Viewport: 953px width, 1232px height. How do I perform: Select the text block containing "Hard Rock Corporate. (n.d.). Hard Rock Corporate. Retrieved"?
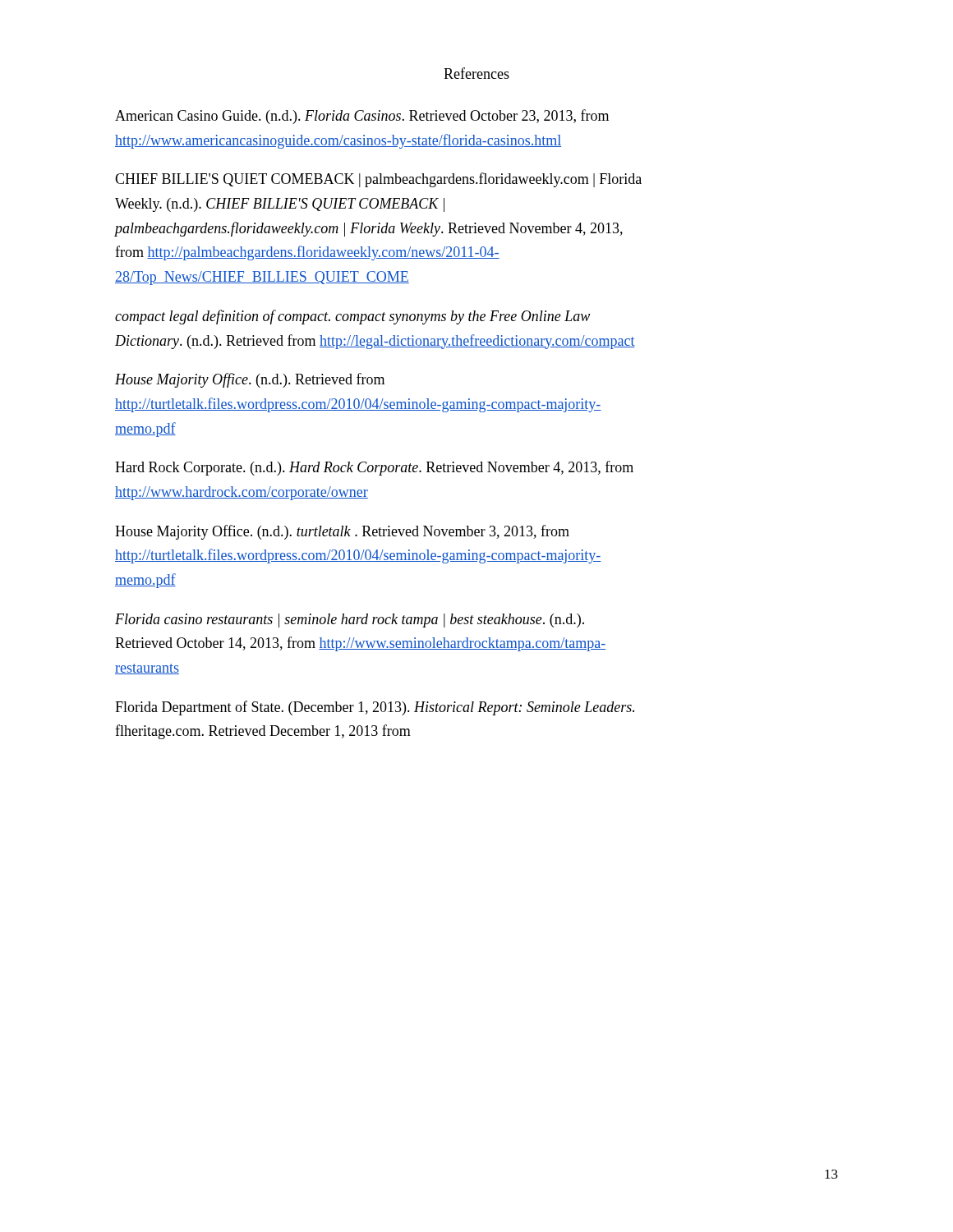(x=374, y=480)
